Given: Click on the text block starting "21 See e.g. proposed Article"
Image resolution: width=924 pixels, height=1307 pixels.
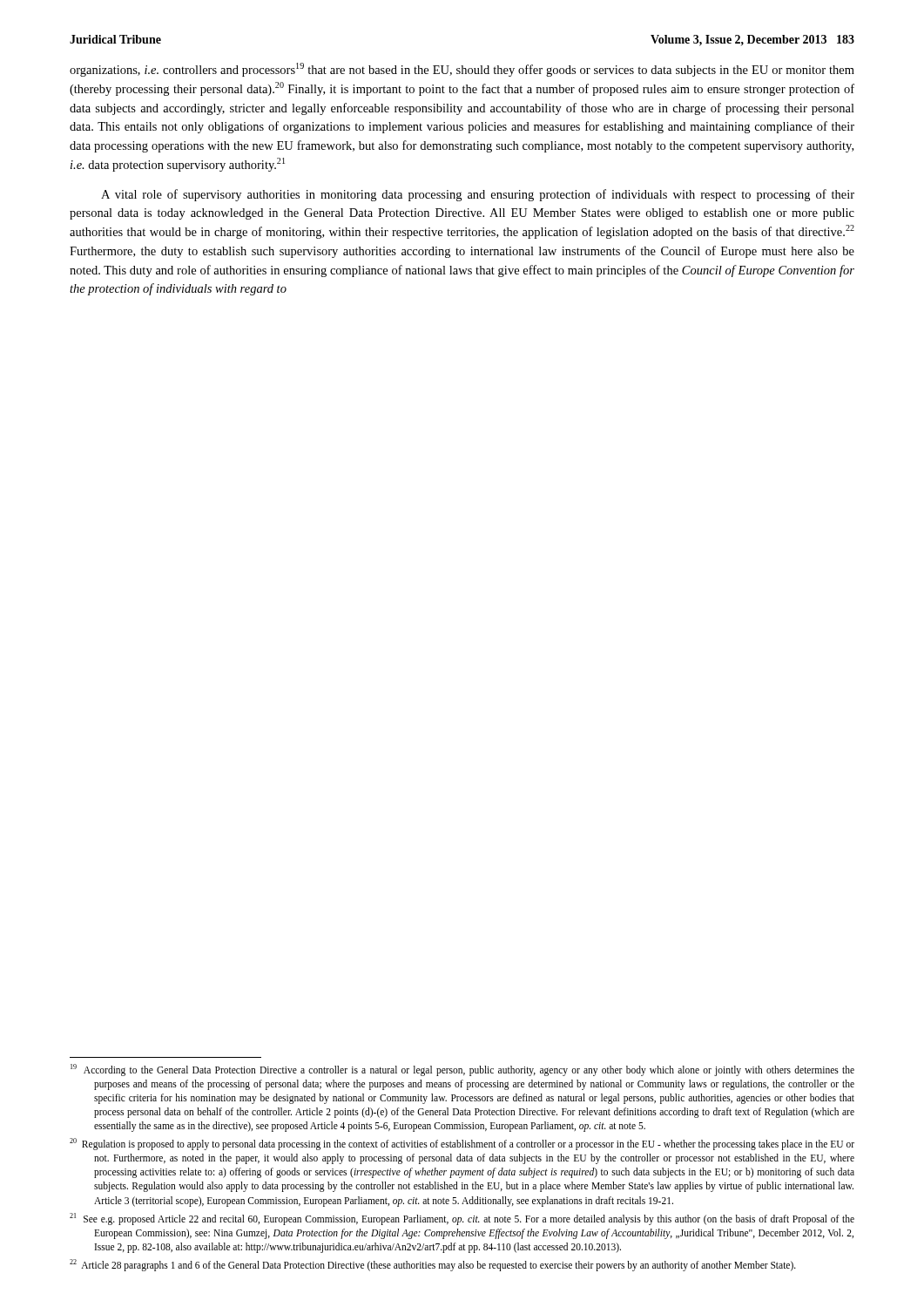Looking at the screenshot, I should [x=462, y=1232].
